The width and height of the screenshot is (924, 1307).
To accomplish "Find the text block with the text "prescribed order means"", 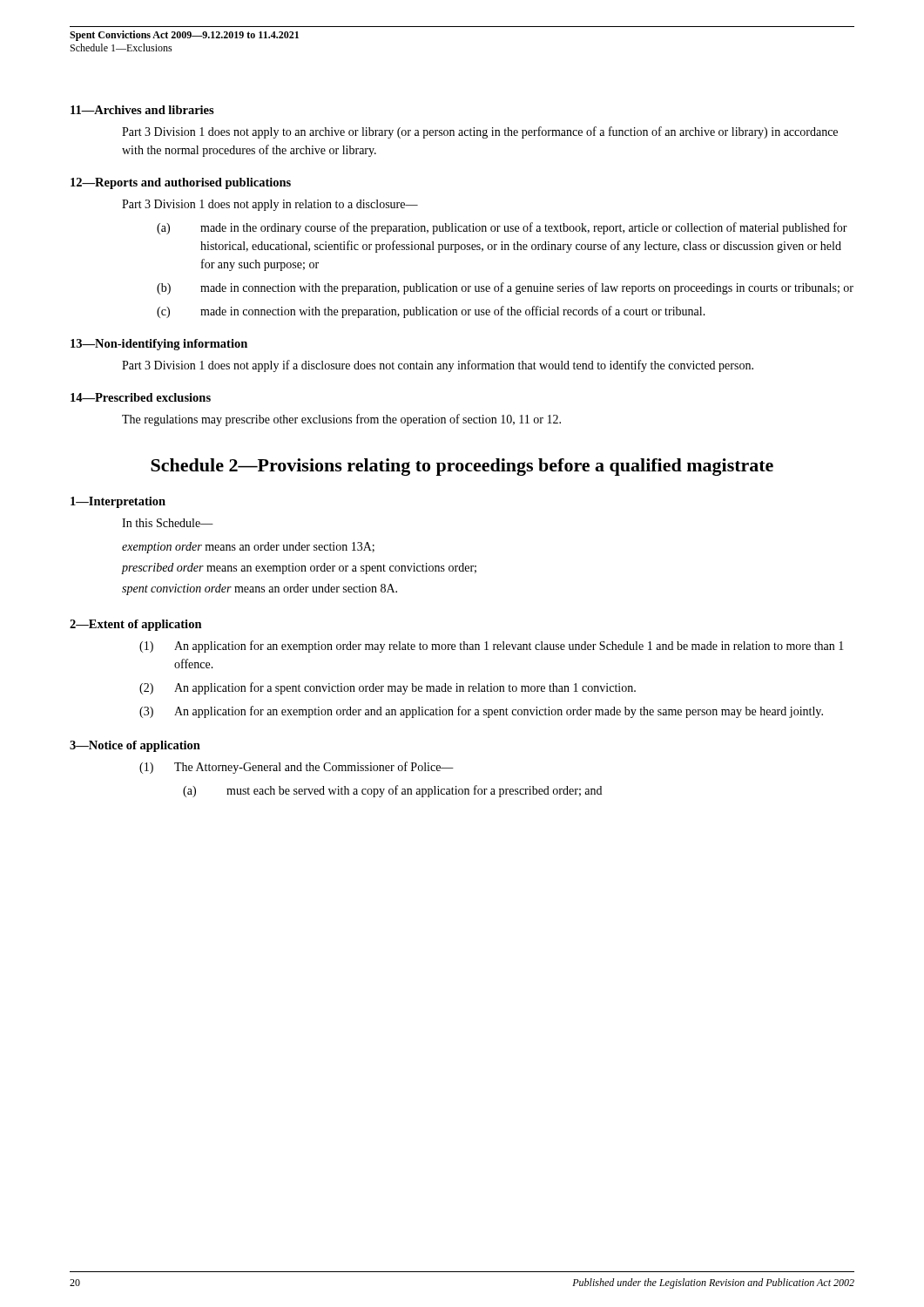I will pos(300,568).
